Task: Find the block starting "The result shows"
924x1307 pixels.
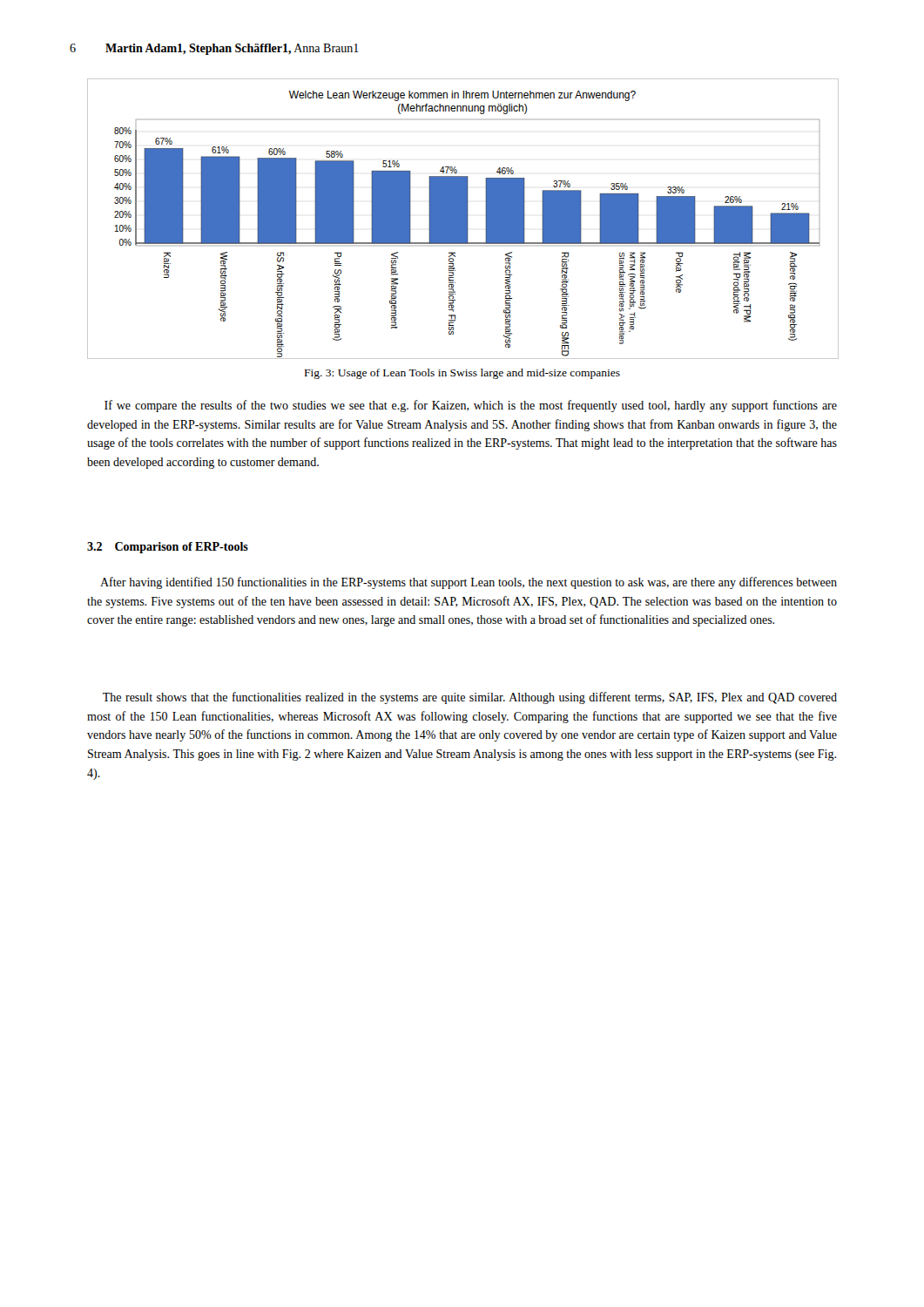Action: 462,735
